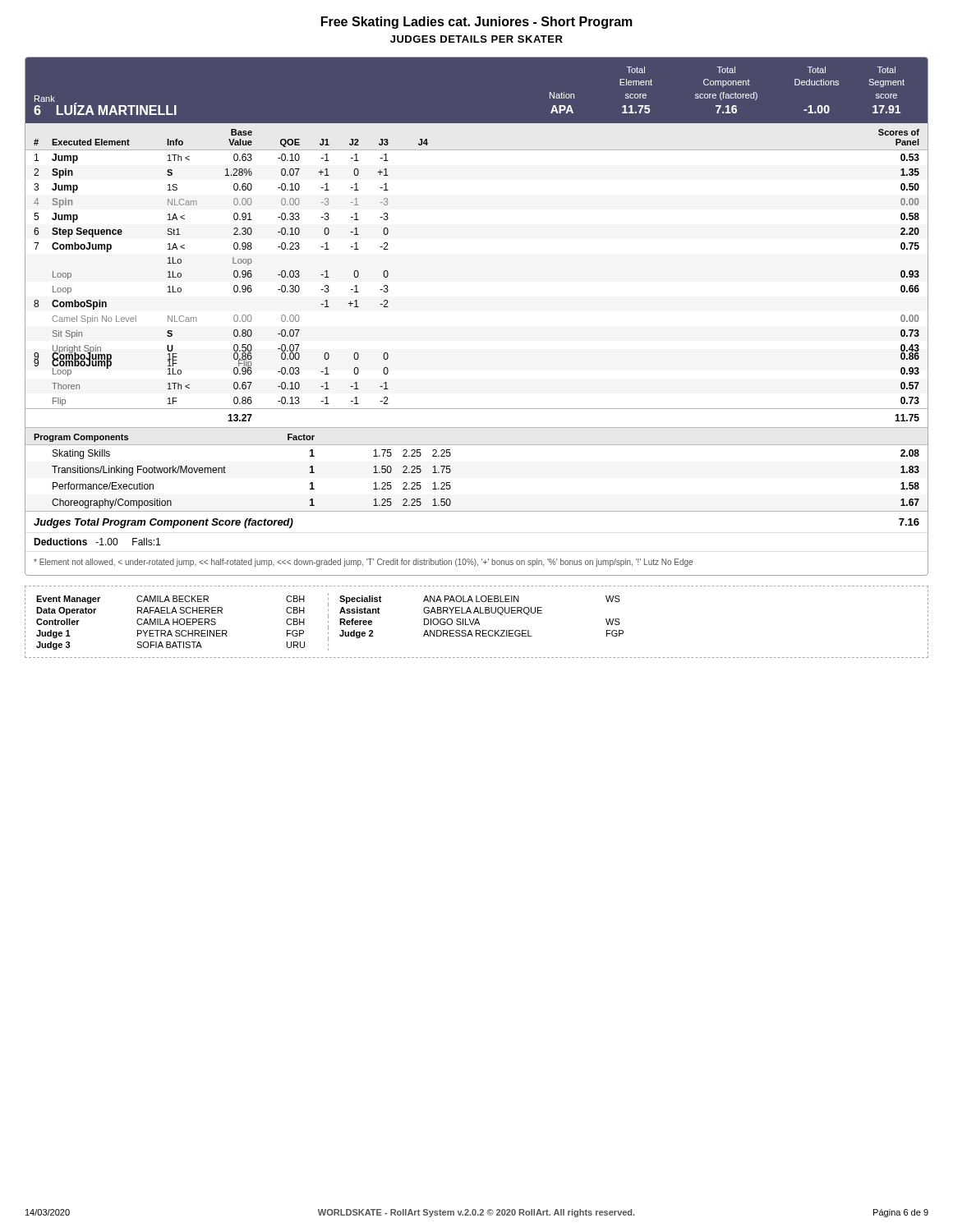Select the block starting "JUDGES DETAILS PER SKATER"
This screenshot has height=1232, width=953.
pos(476,39)
